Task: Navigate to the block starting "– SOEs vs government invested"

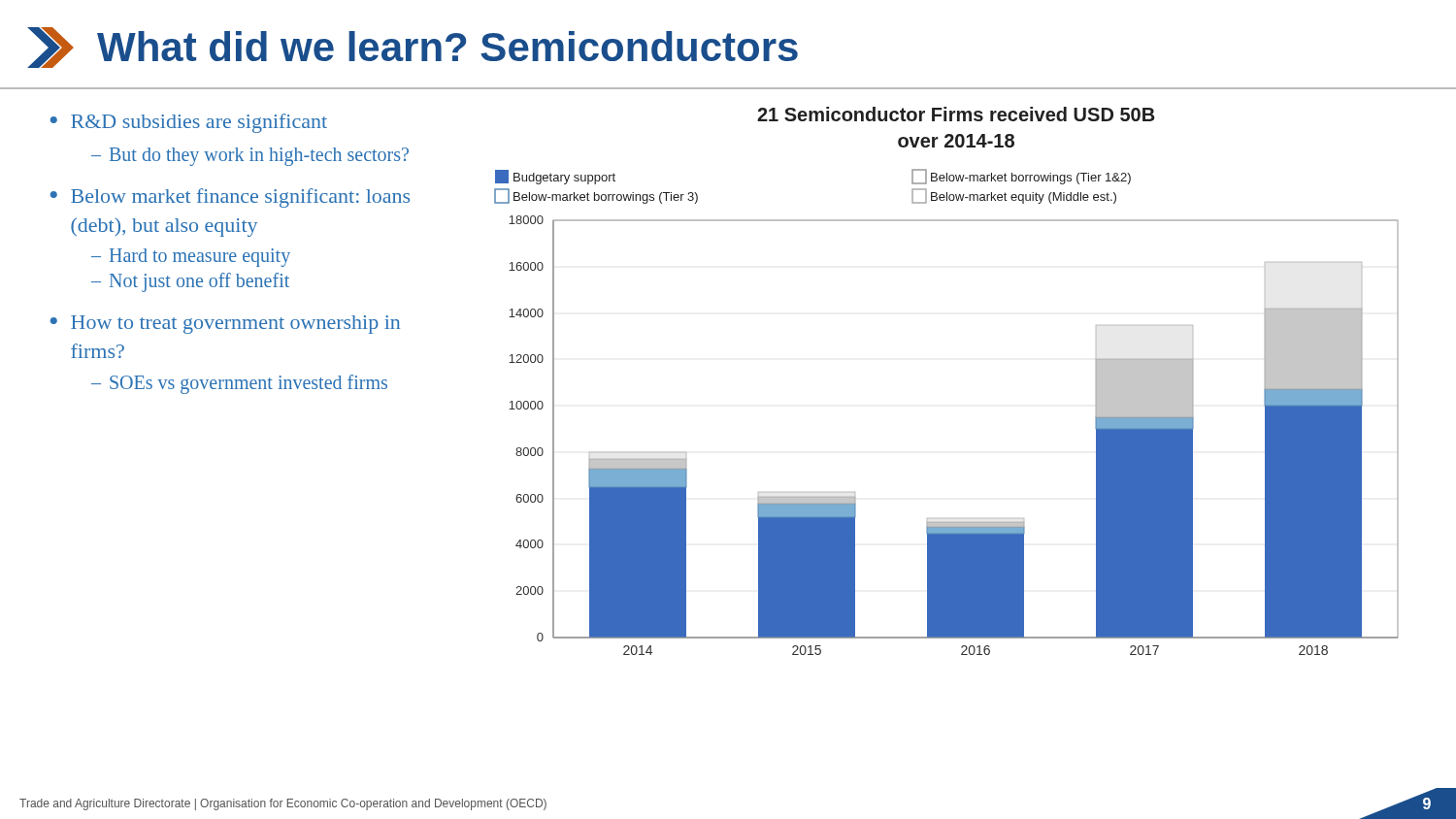Action: [x=240, y=383]
